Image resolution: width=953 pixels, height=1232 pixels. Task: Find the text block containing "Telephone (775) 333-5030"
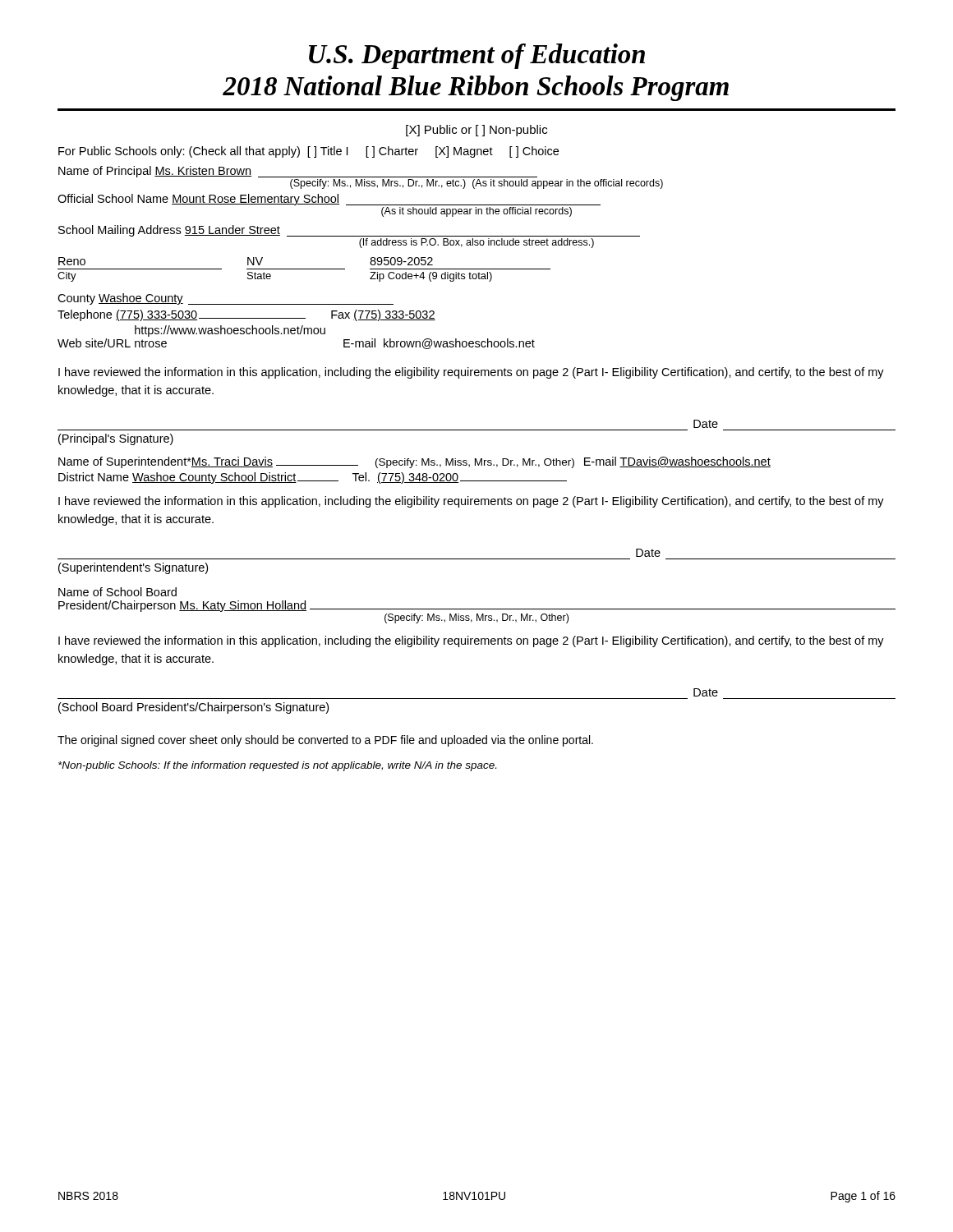(x=246, y=315)
